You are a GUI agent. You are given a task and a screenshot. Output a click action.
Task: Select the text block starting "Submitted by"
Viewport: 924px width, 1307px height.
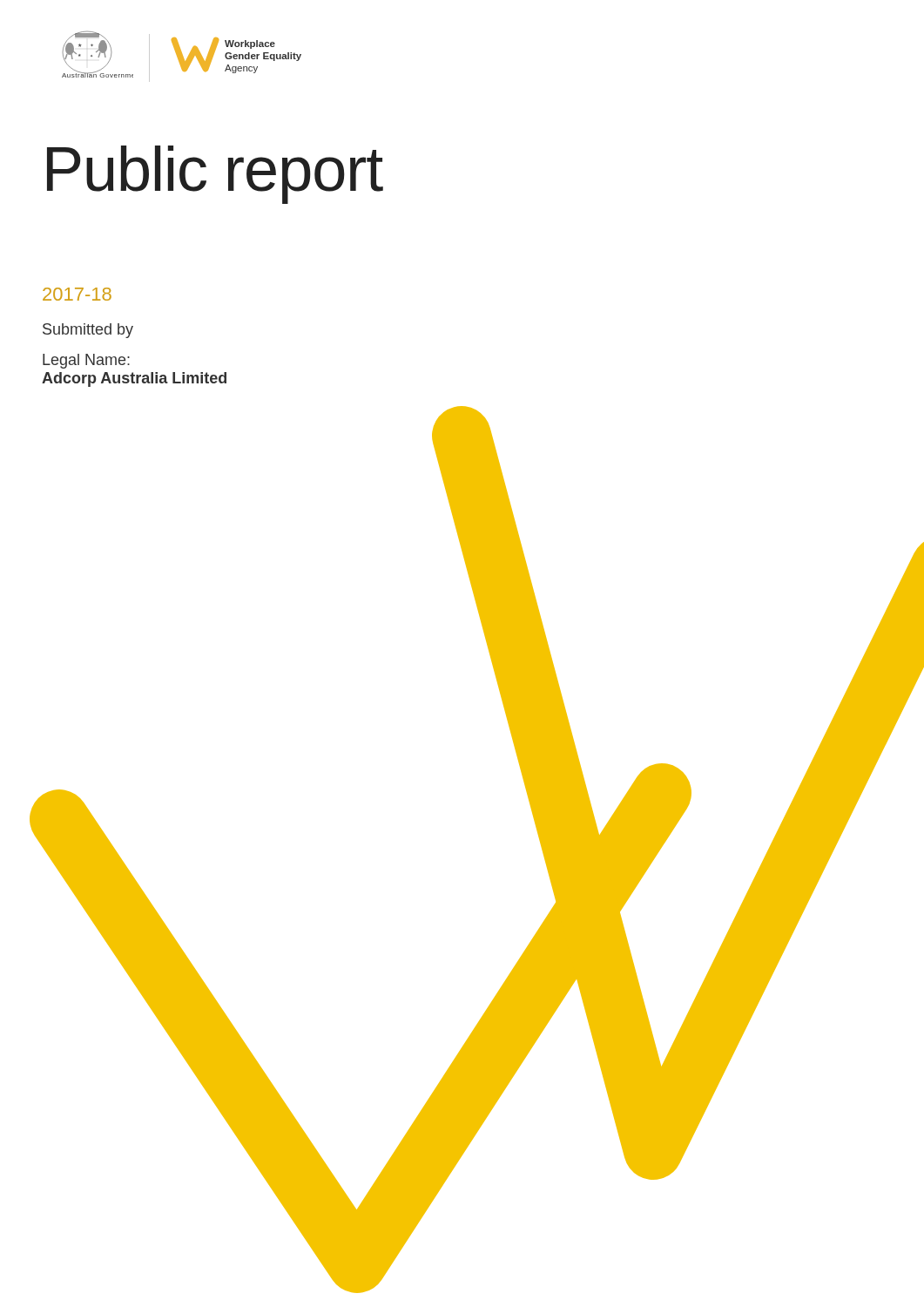88,329
